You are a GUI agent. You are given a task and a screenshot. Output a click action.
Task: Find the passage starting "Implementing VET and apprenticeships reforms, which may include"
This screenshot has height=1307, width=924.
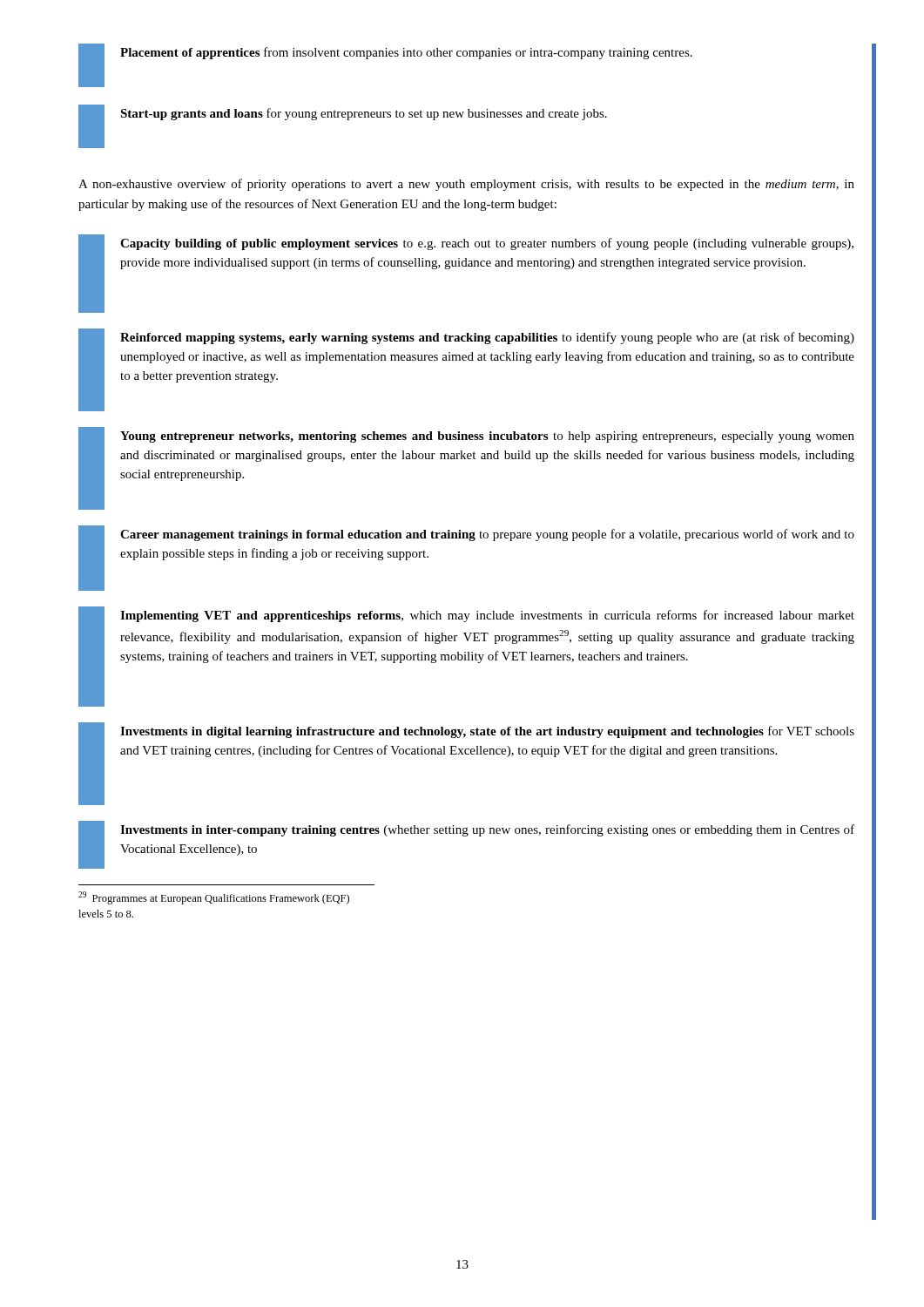[x=466, y=657]
